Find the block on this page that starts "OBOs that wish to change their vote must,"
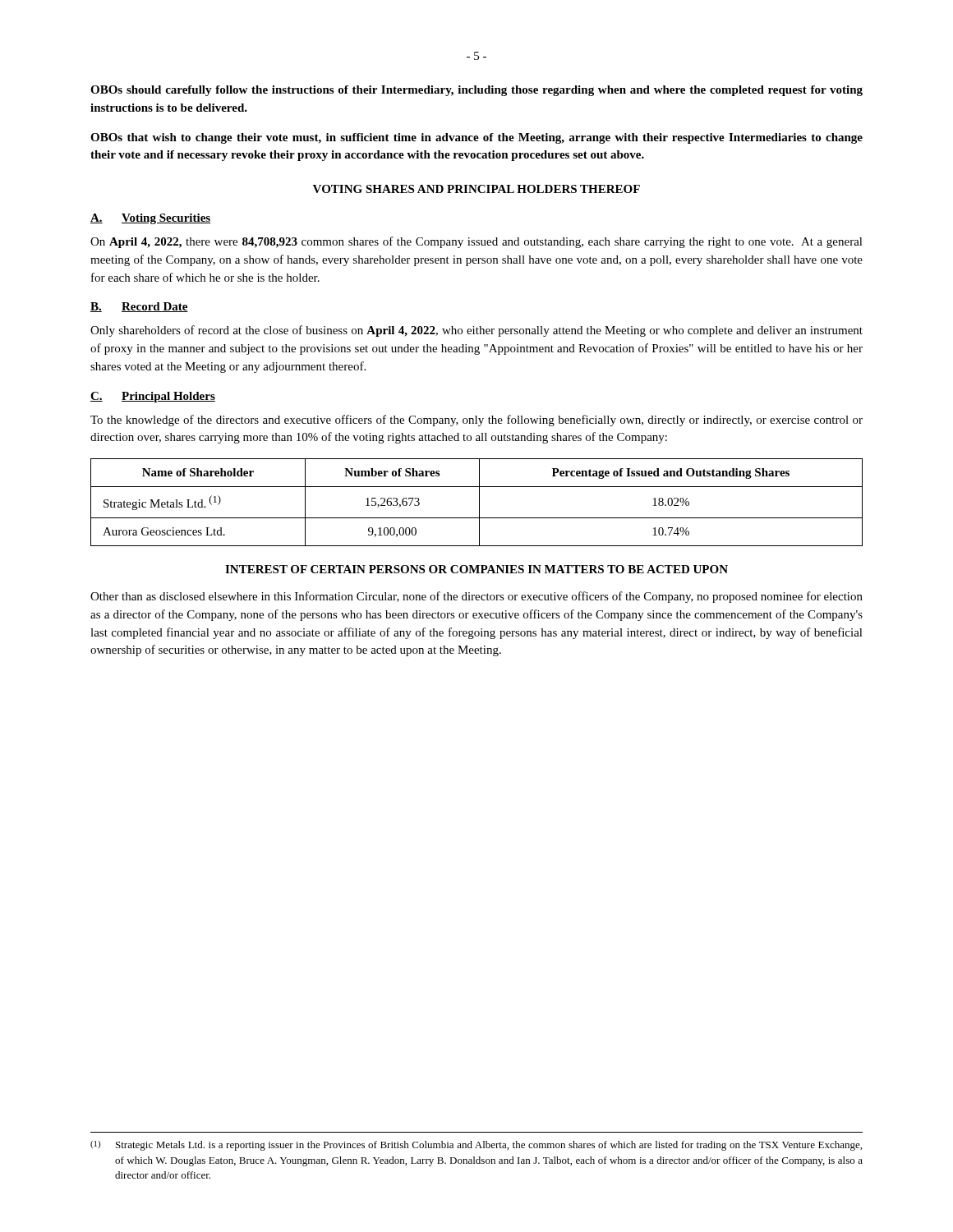Image resolution: width=953 pixels, height=1232 pixels. (476, 146)
